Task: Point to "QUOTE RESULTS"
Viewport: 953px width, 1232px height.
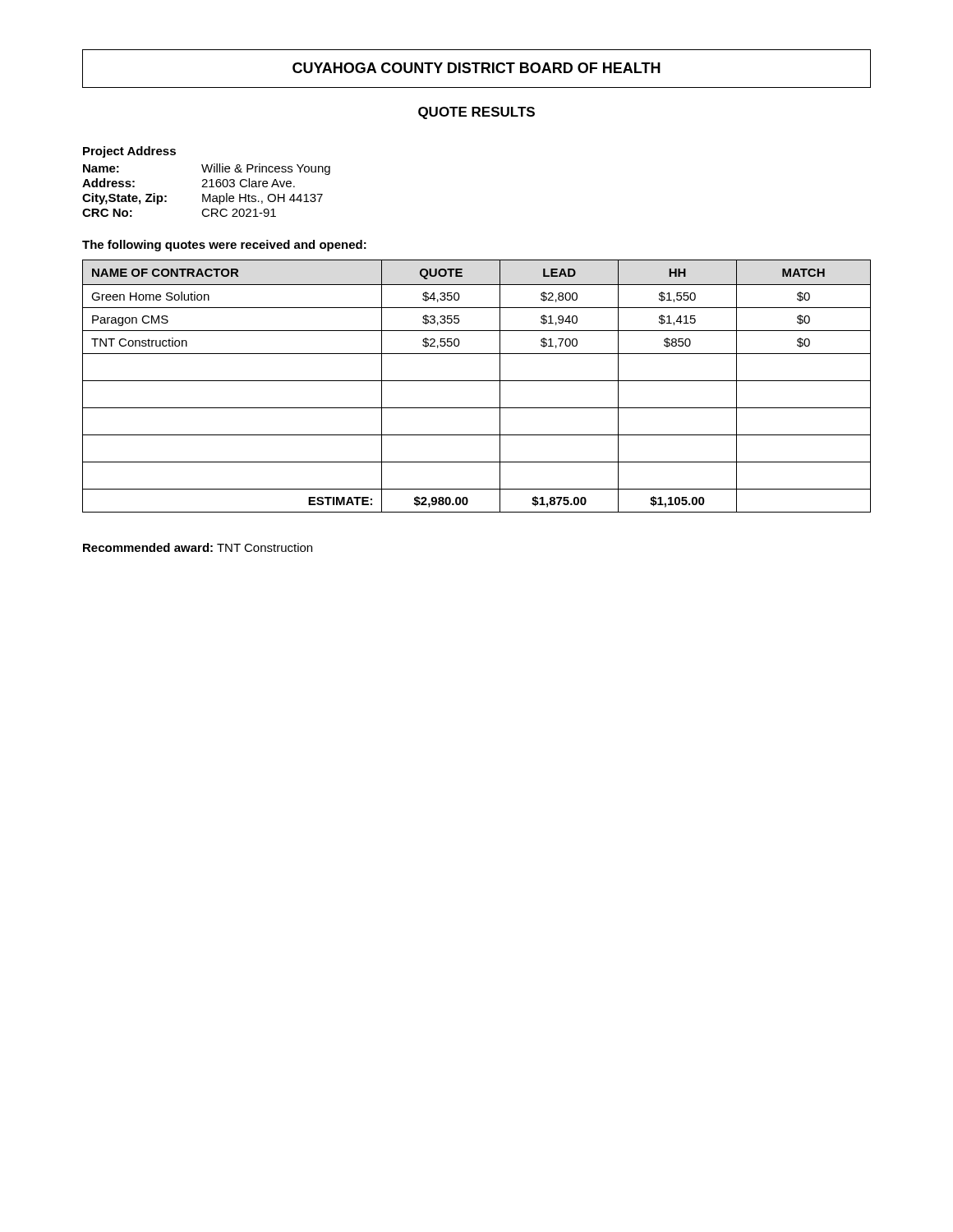Action: 476,112
